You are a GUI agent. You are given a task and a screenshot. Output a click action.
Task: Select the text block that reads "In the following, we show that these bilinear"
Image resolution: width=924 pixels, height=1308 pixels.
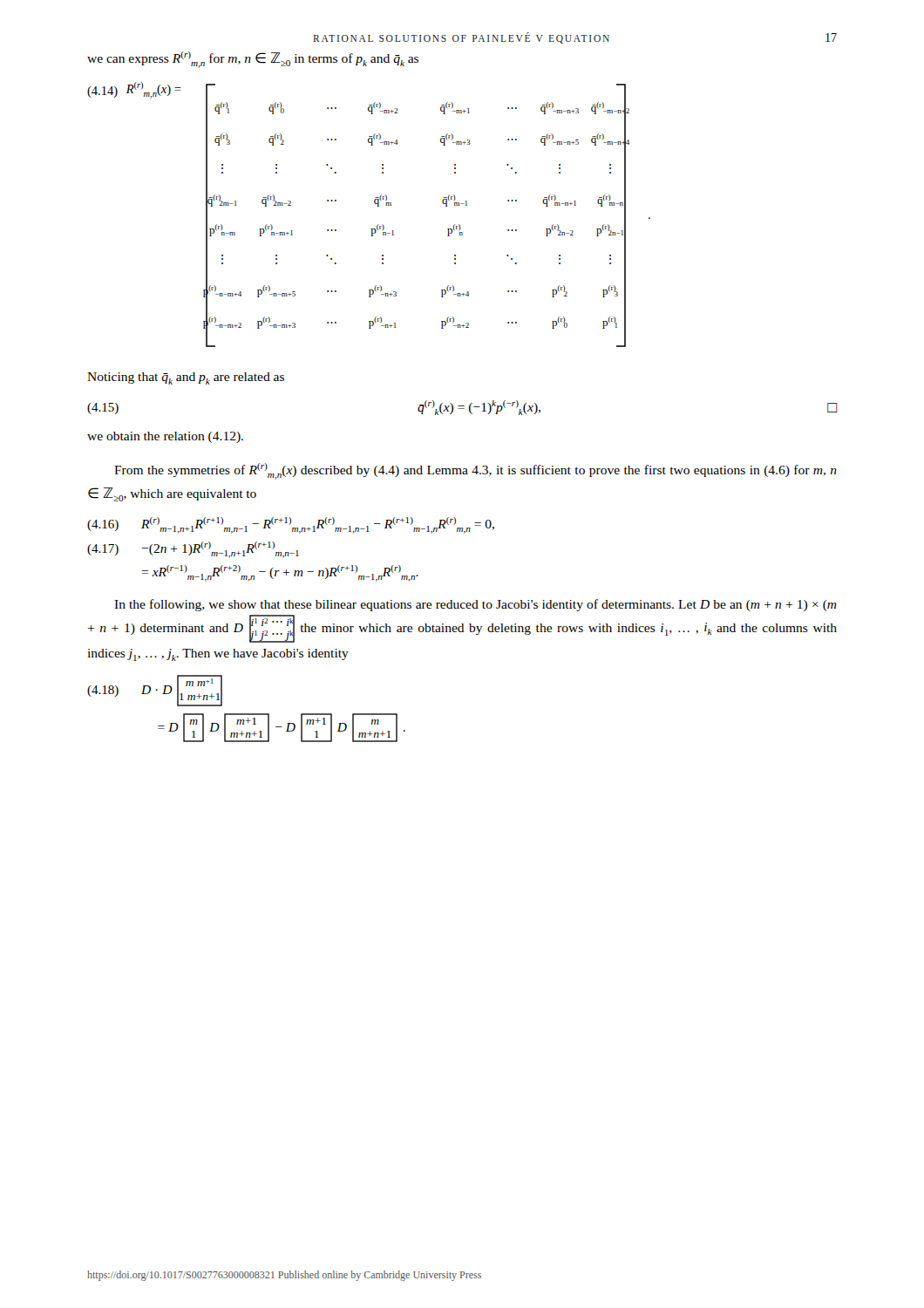coord(462,629)
